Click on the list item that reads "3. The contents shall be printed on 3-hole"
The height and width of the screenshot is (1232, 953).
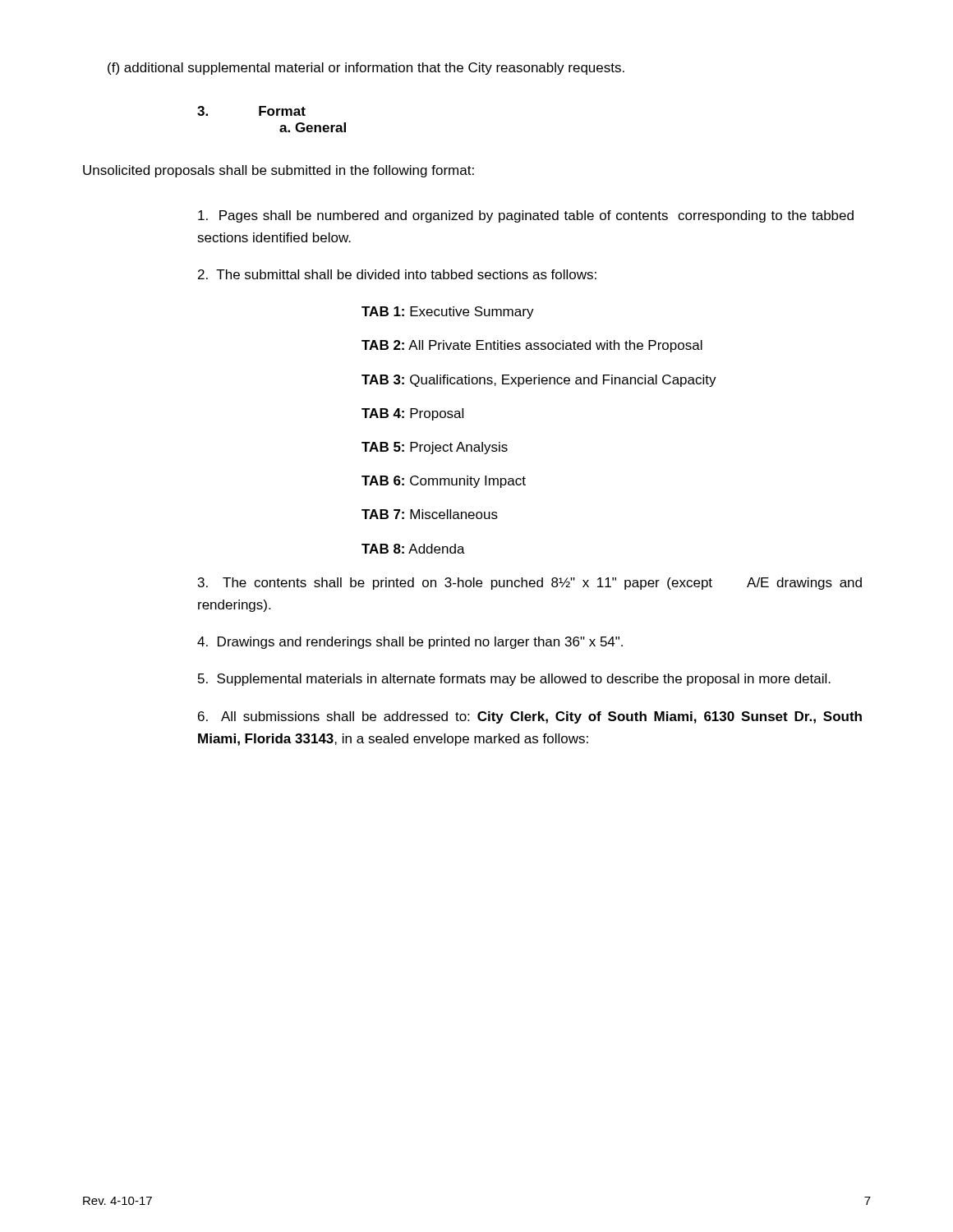point(530,594)
